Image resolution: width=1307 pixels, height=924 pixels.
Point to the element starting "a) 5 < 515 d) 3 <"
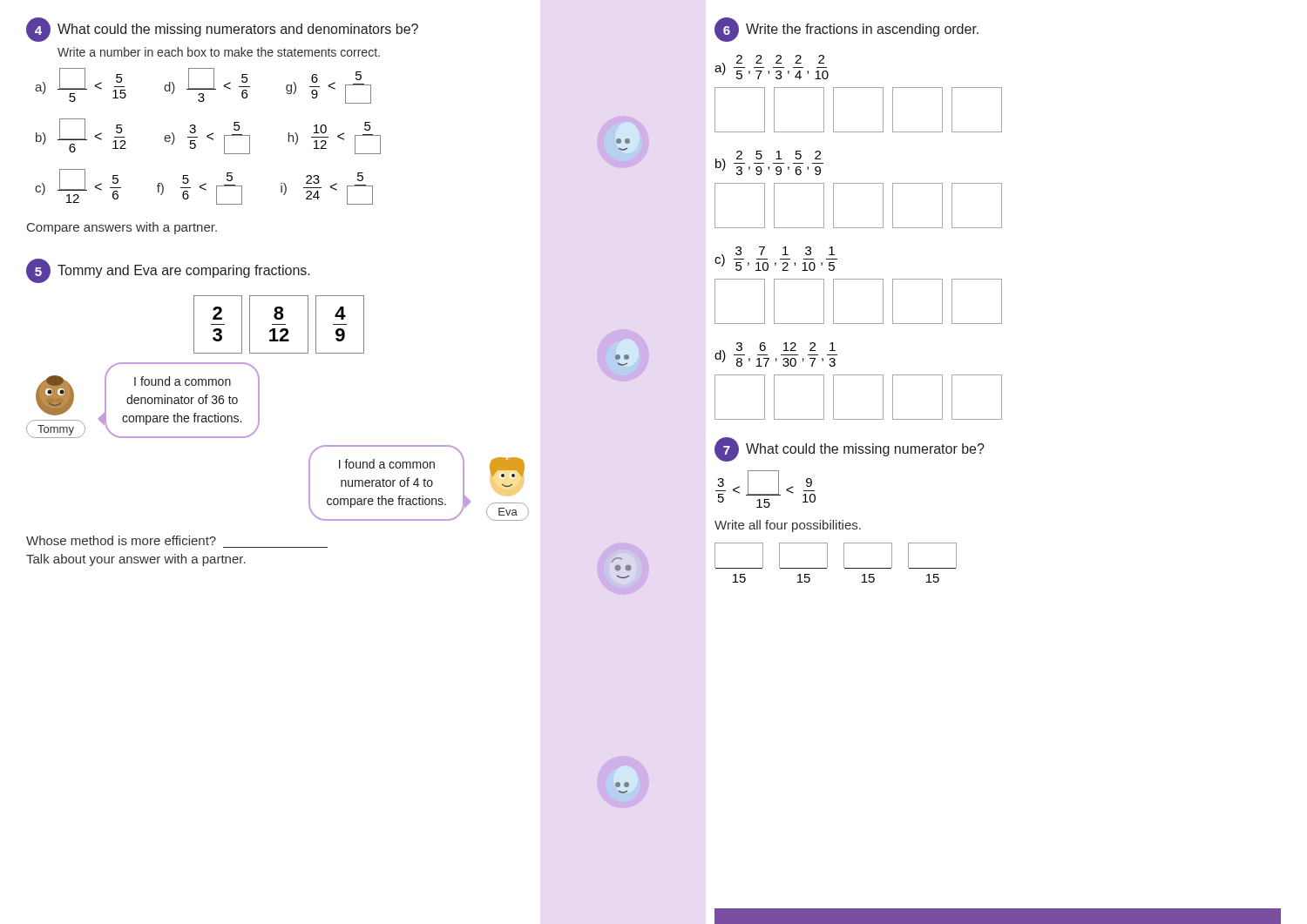pos(283,137)
